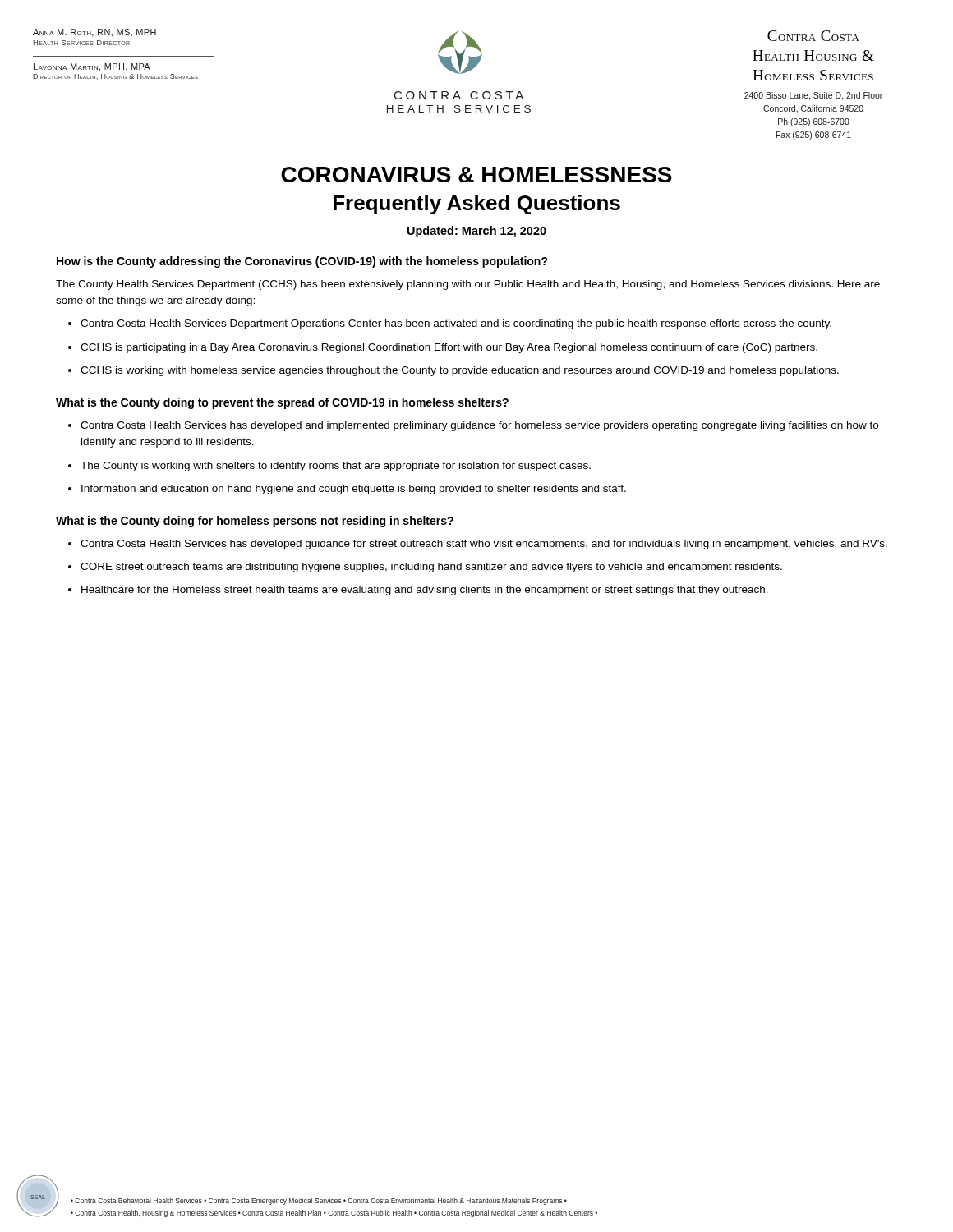Find the title that reads "CORONAVIRUS & HOMELESSNESS Frequently Asked"
The image size is (953, 1232).
[476, 189]
